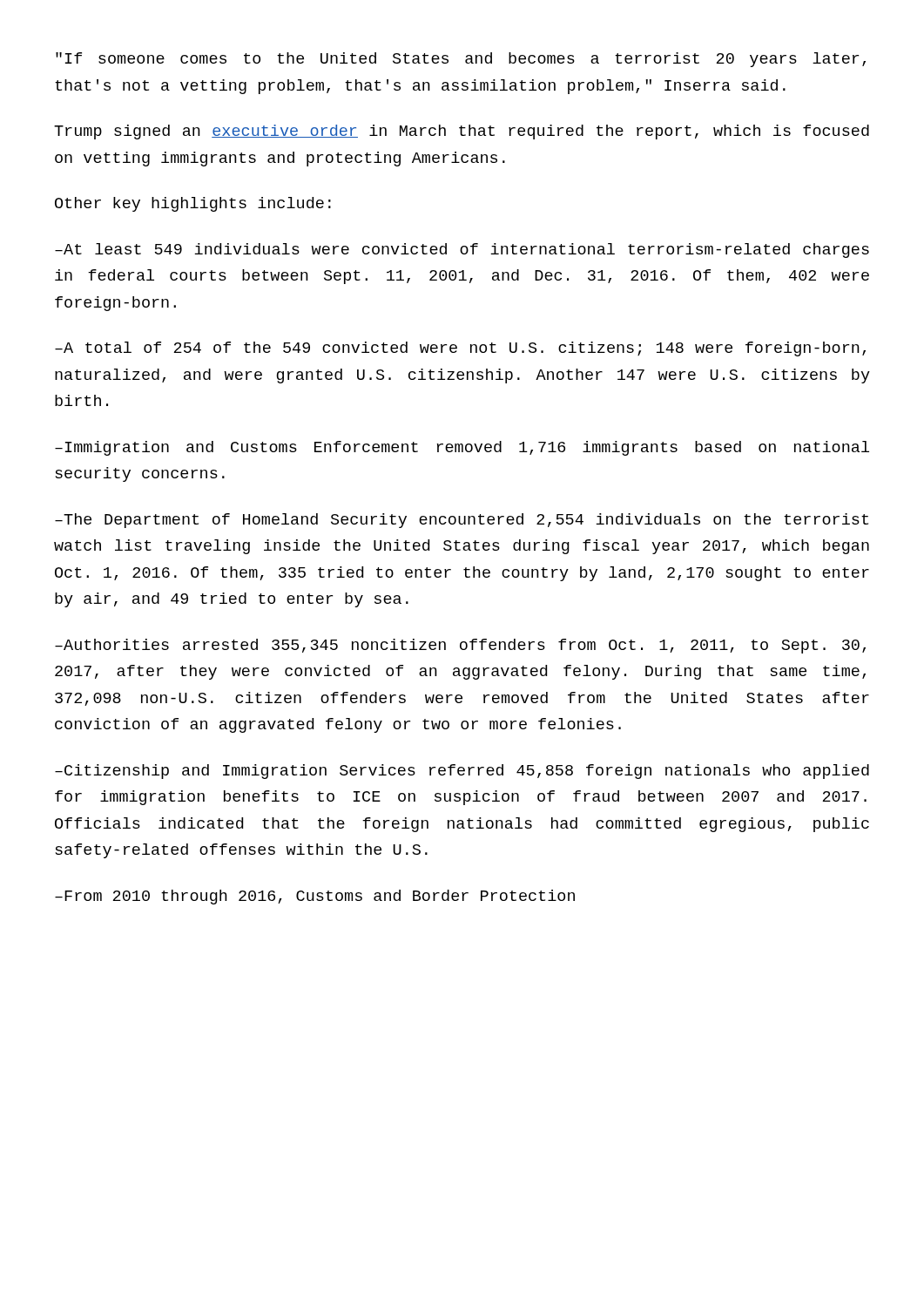Screen dimensions: 1307x924
Task: Find the element starting "–A total of 254 of the 549"
Action: click(x=462, y=376)
